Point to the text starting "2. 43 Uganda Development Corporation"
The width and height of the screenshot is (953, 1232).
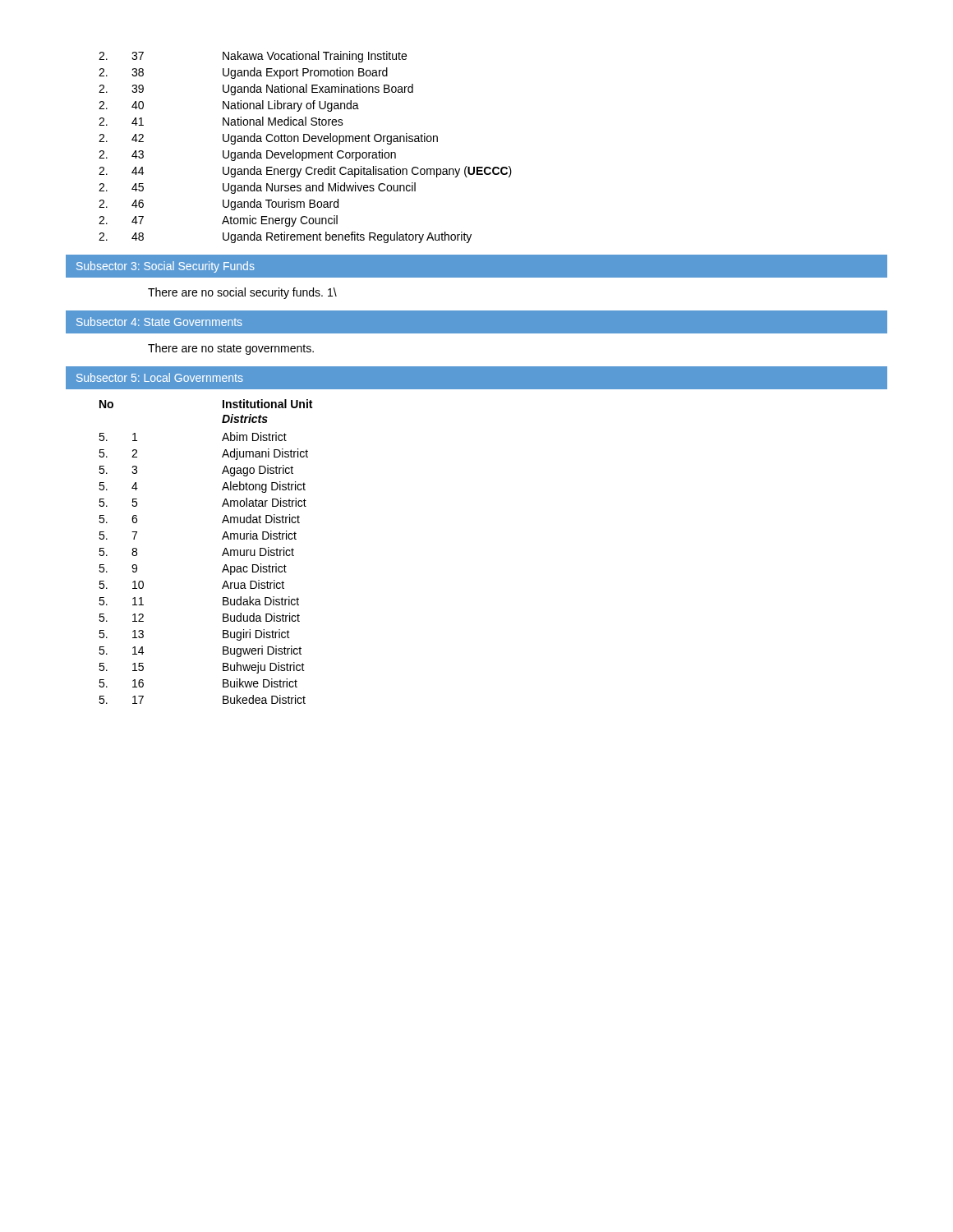(x=247, y=155)
